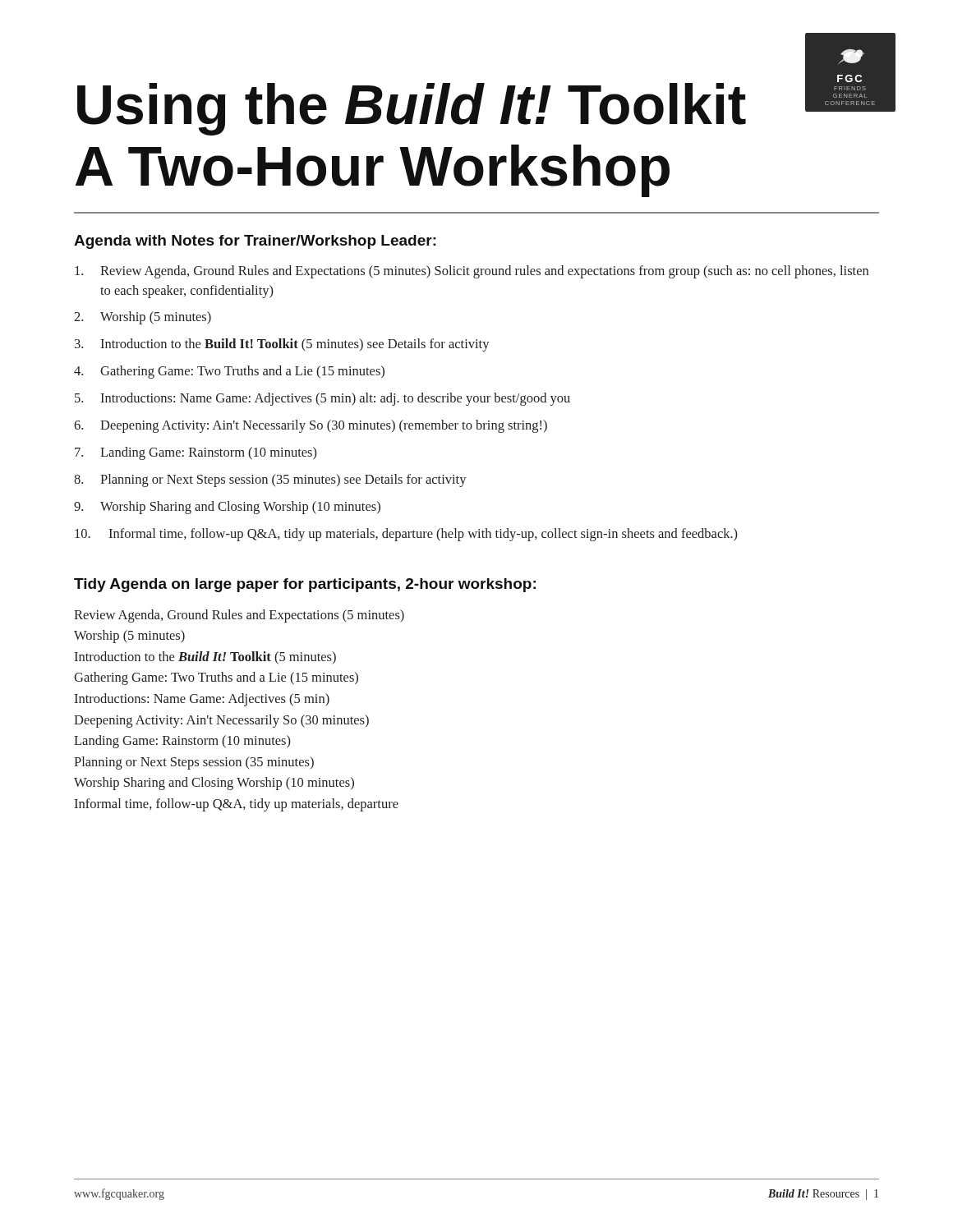Click on the list item that reads "Introductions: Name Game: Adjectives (5 min)"

click(x=202, y=700)
